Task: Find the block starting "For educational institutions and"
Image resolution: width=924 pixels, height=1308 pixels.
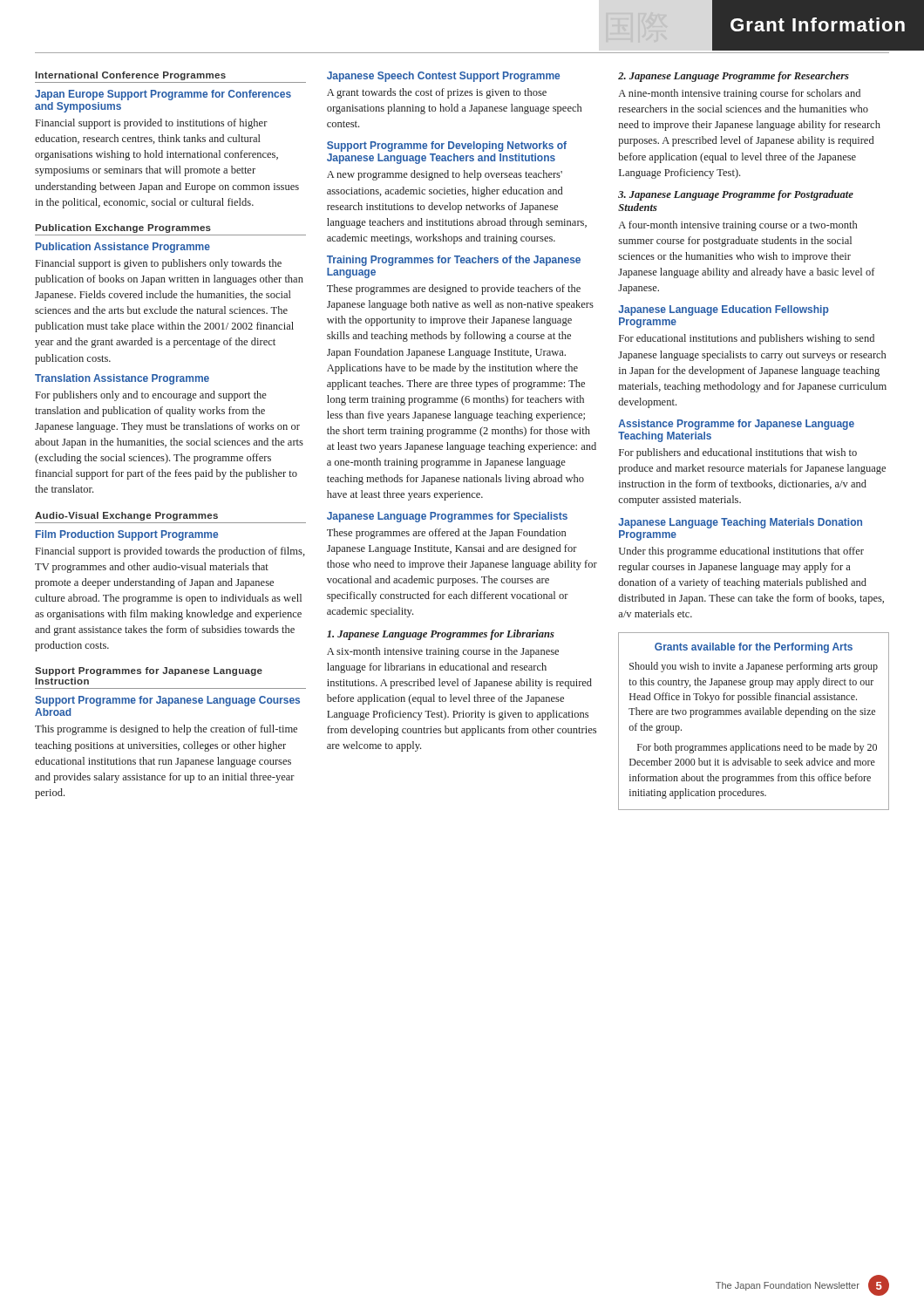Action: [753, 370]
